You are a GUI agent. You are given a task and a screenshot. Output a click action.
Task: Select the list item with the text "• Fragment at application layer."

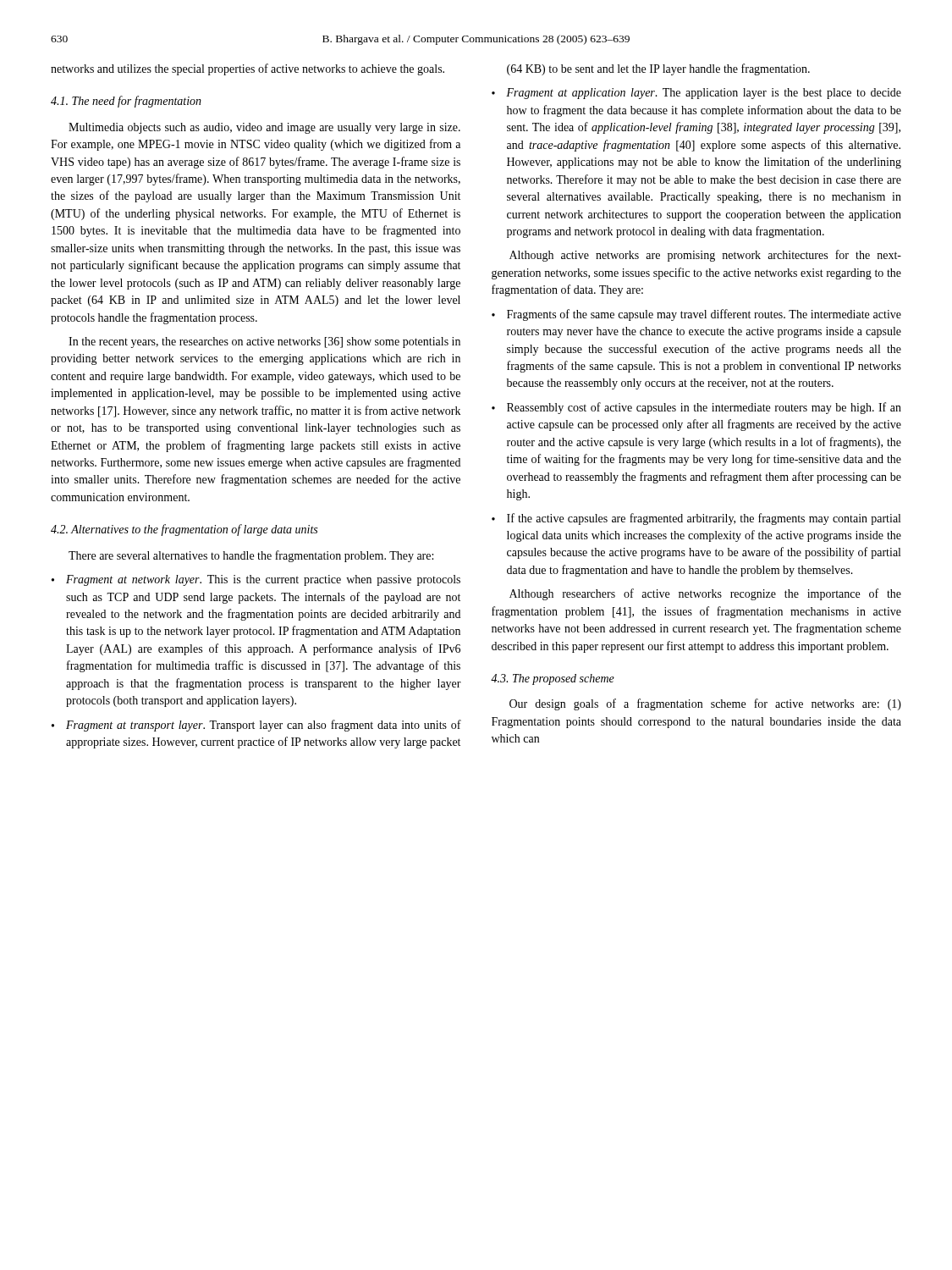pos(696,163)
